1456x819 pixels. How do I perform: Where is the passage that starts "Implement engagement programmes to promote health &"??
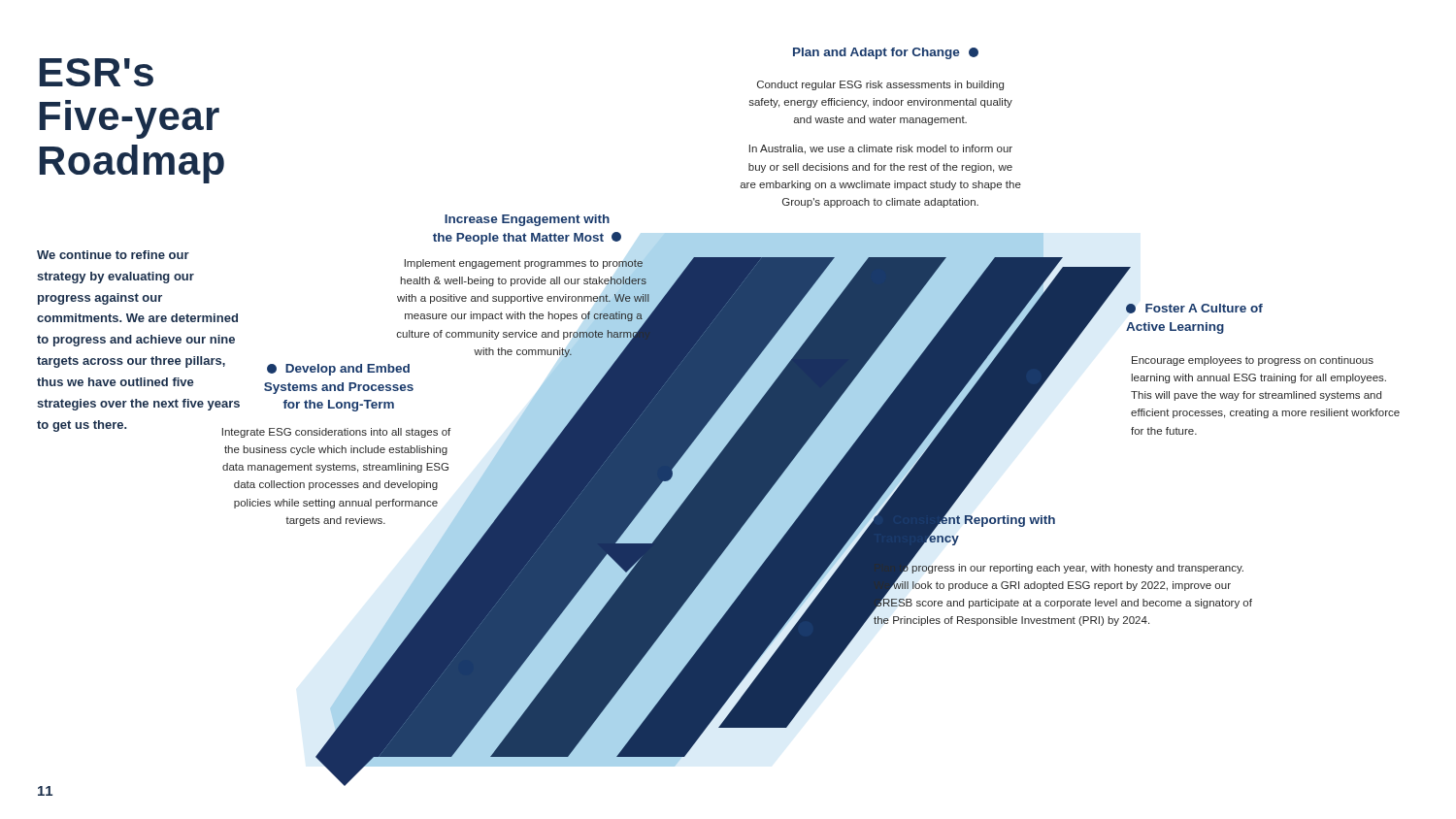click(x=523, y=307)
